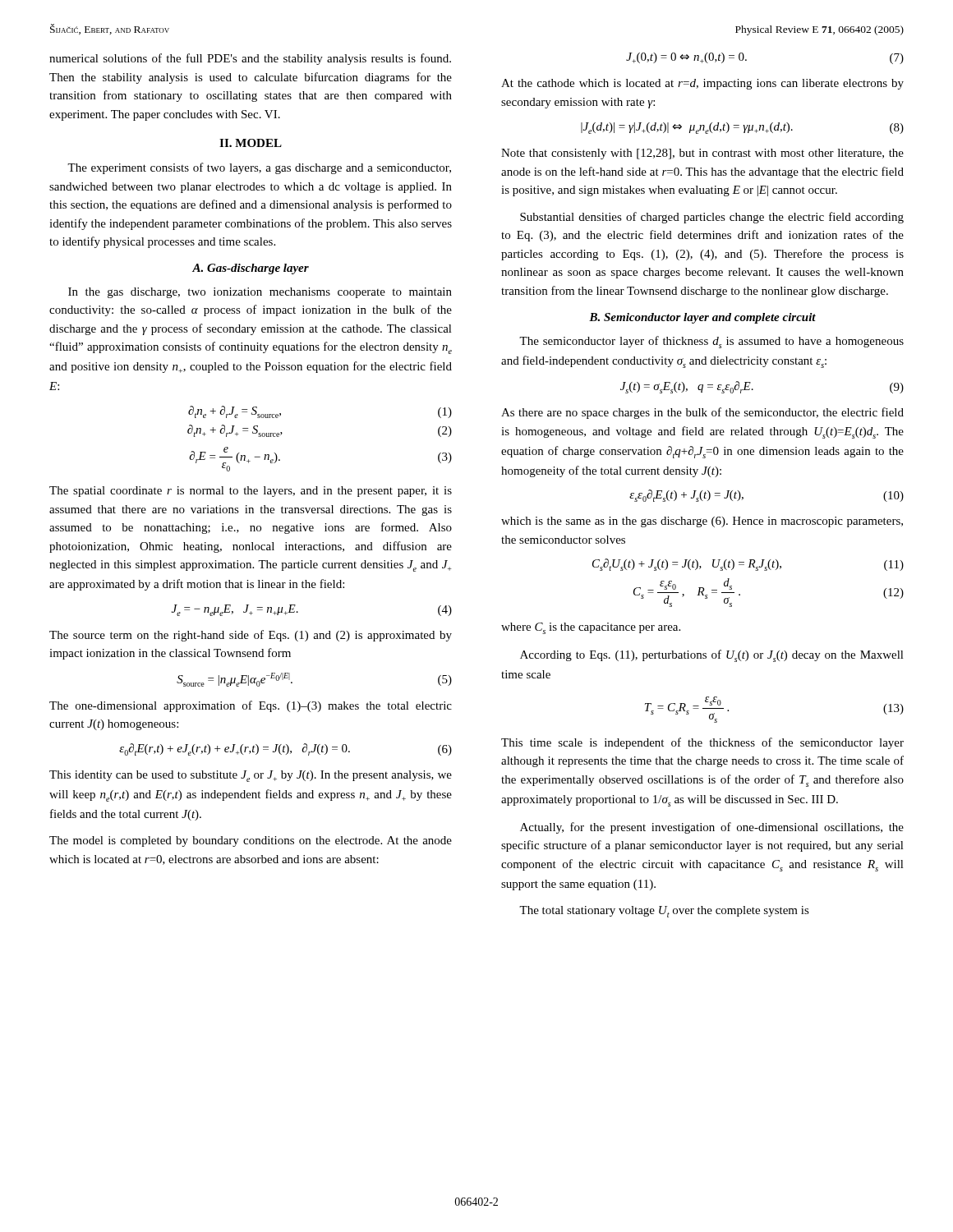The height and width of the screenshot is (1232, 953).
Task: Navigate to the region starting "In the gas discharge, two"
Action: [251, 339]
